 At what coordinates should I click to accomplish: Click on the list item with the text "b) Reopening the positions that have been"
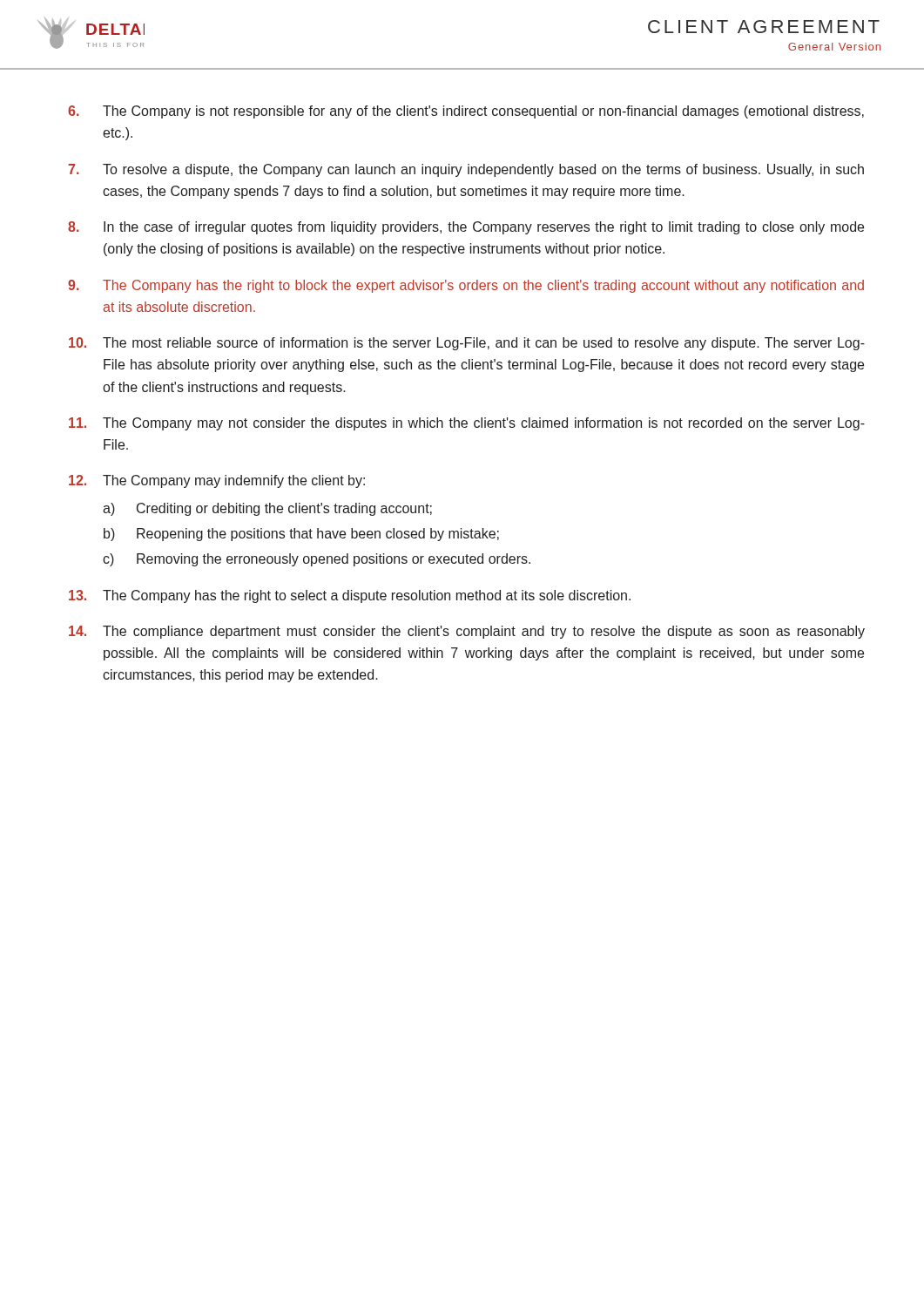[484, 534]
